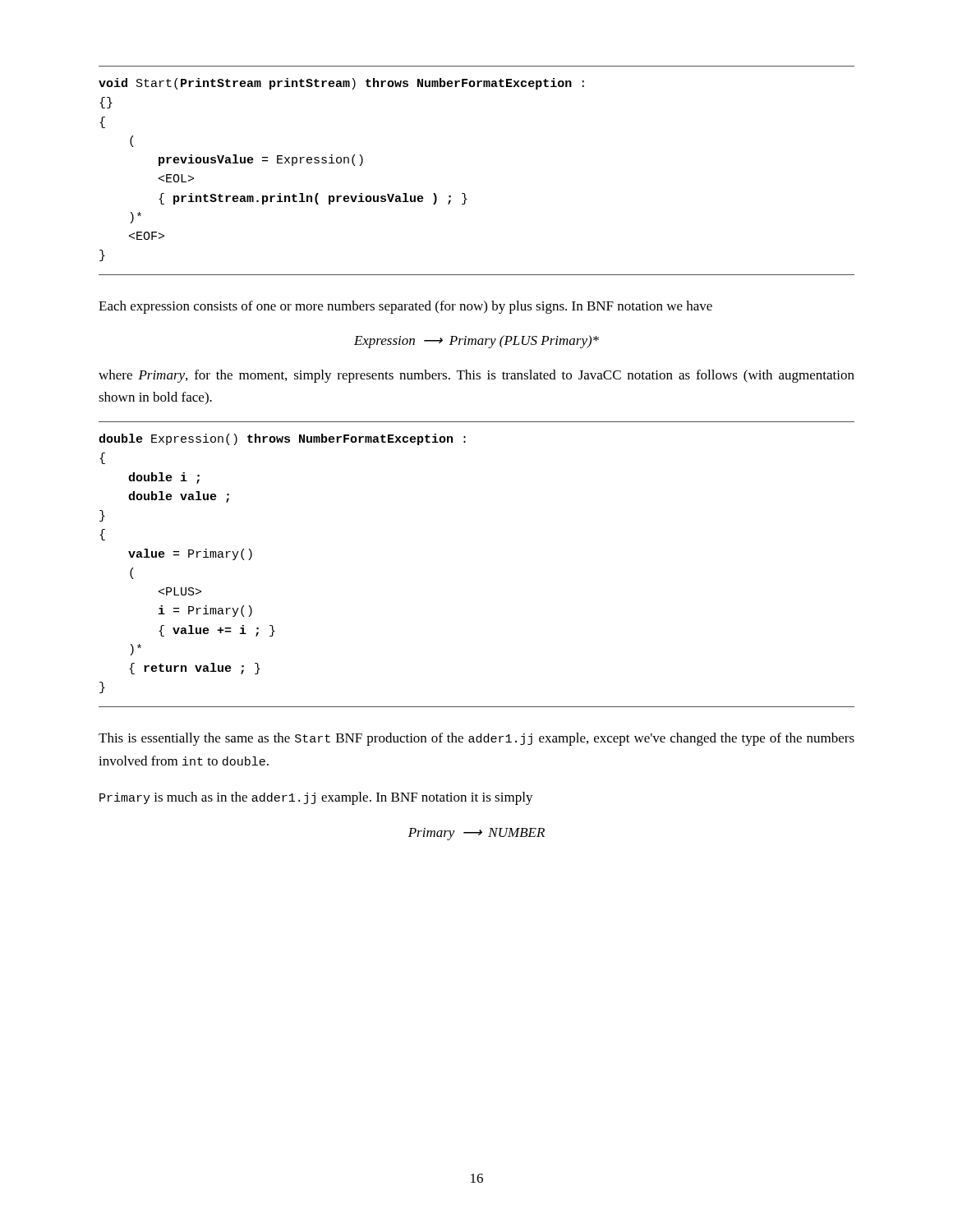Select the region starting "Primary ⟶ NUMBER"
953x1232 pixels.
click(x=476, y=832)
